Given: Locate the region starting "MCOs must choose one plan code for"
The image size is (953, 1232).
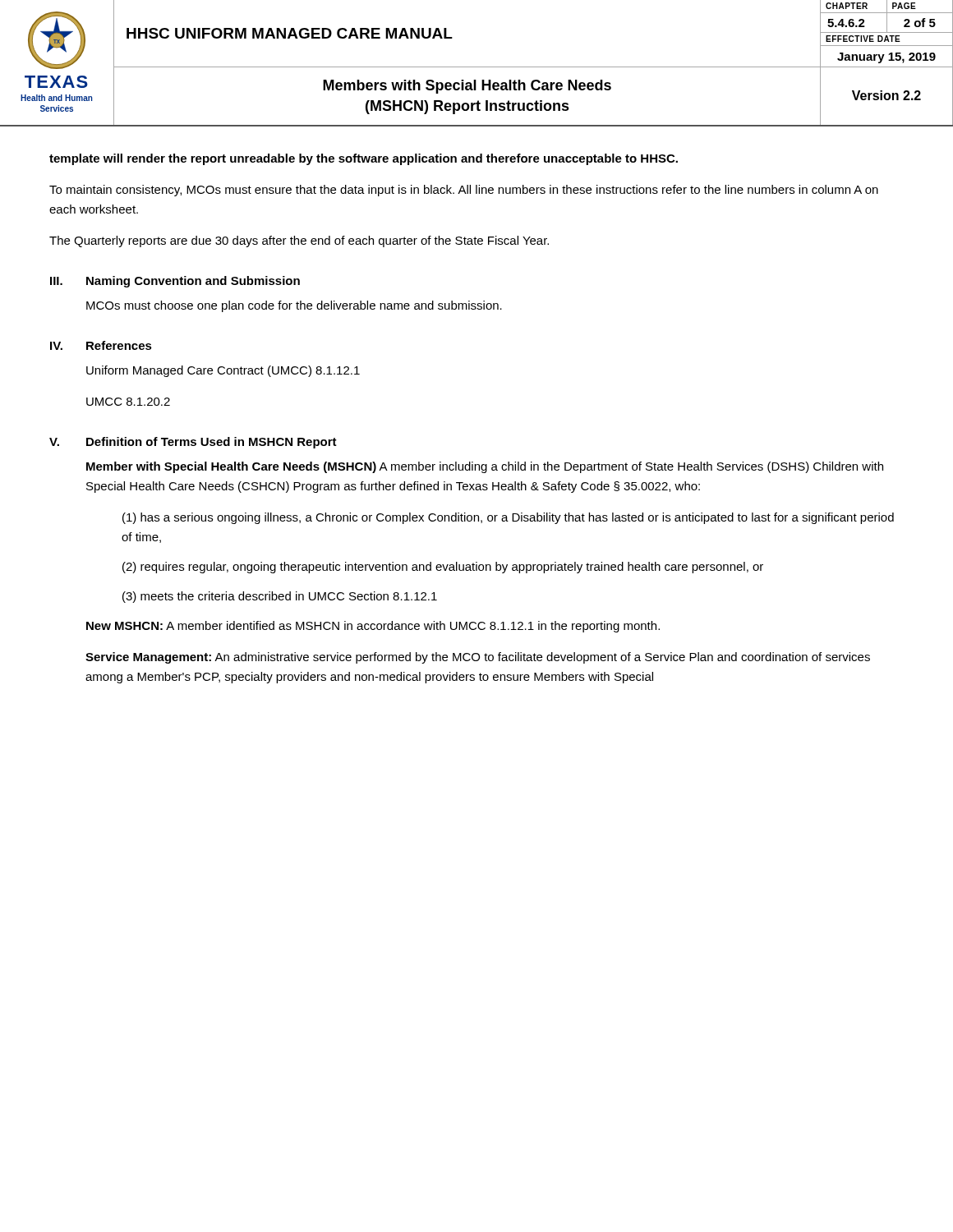Looking at the screenshot, I should point(294,305).
